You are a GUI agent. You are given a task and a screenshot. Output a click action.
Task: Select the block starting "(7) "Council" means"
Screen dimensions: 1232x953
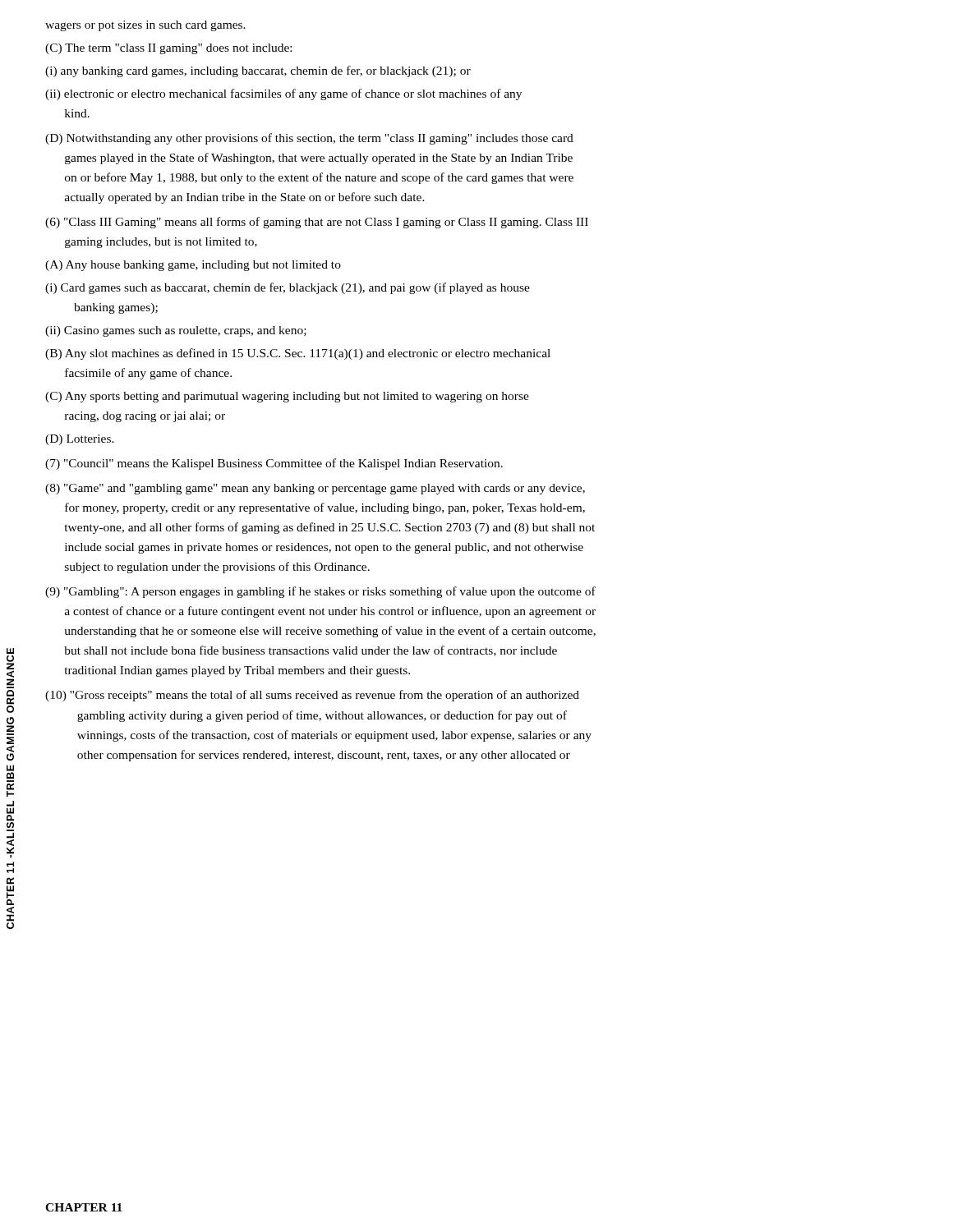point(274,463)
